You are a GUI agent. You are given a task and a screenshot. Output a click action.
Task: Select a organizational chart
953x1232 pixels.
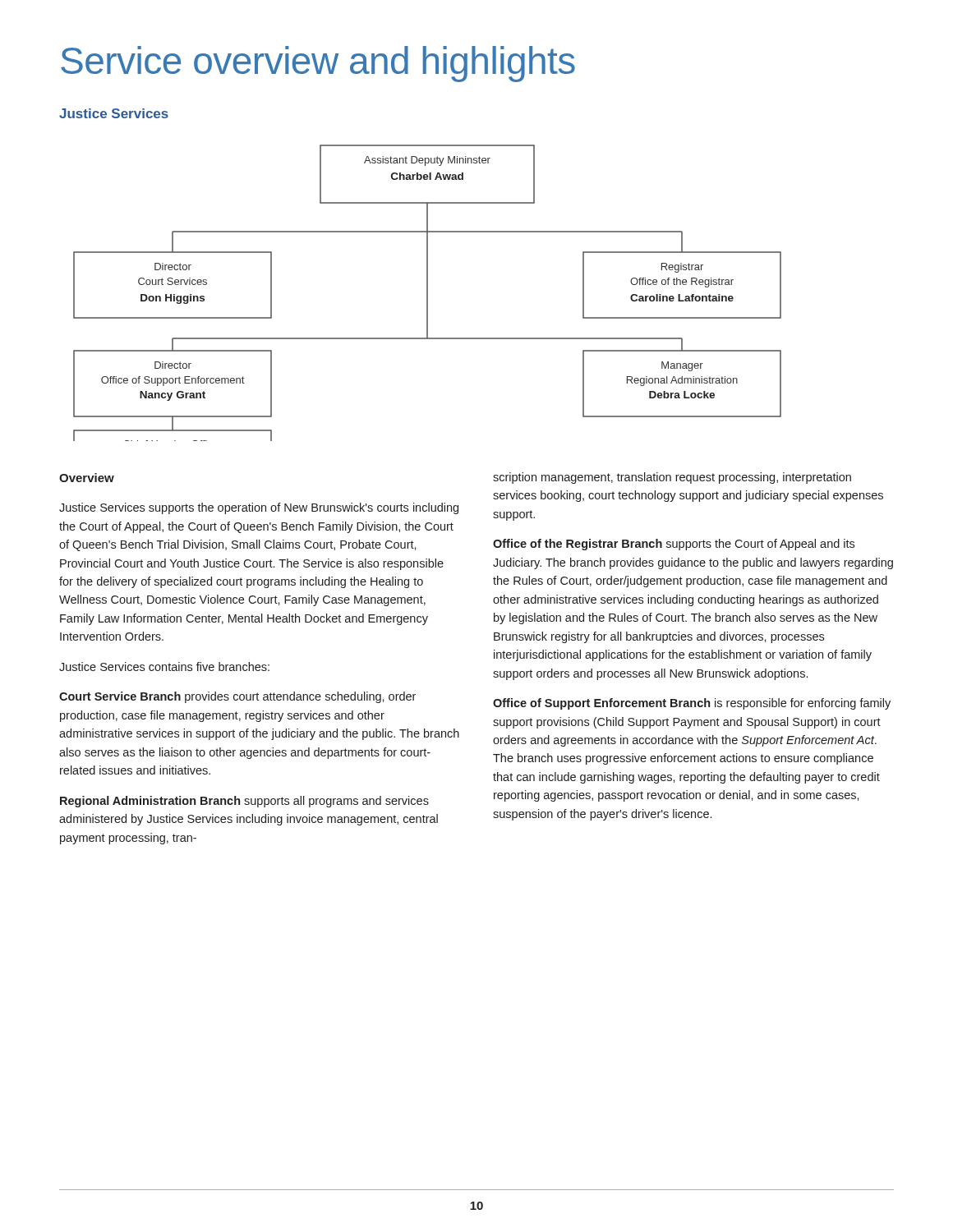point(476,290)
